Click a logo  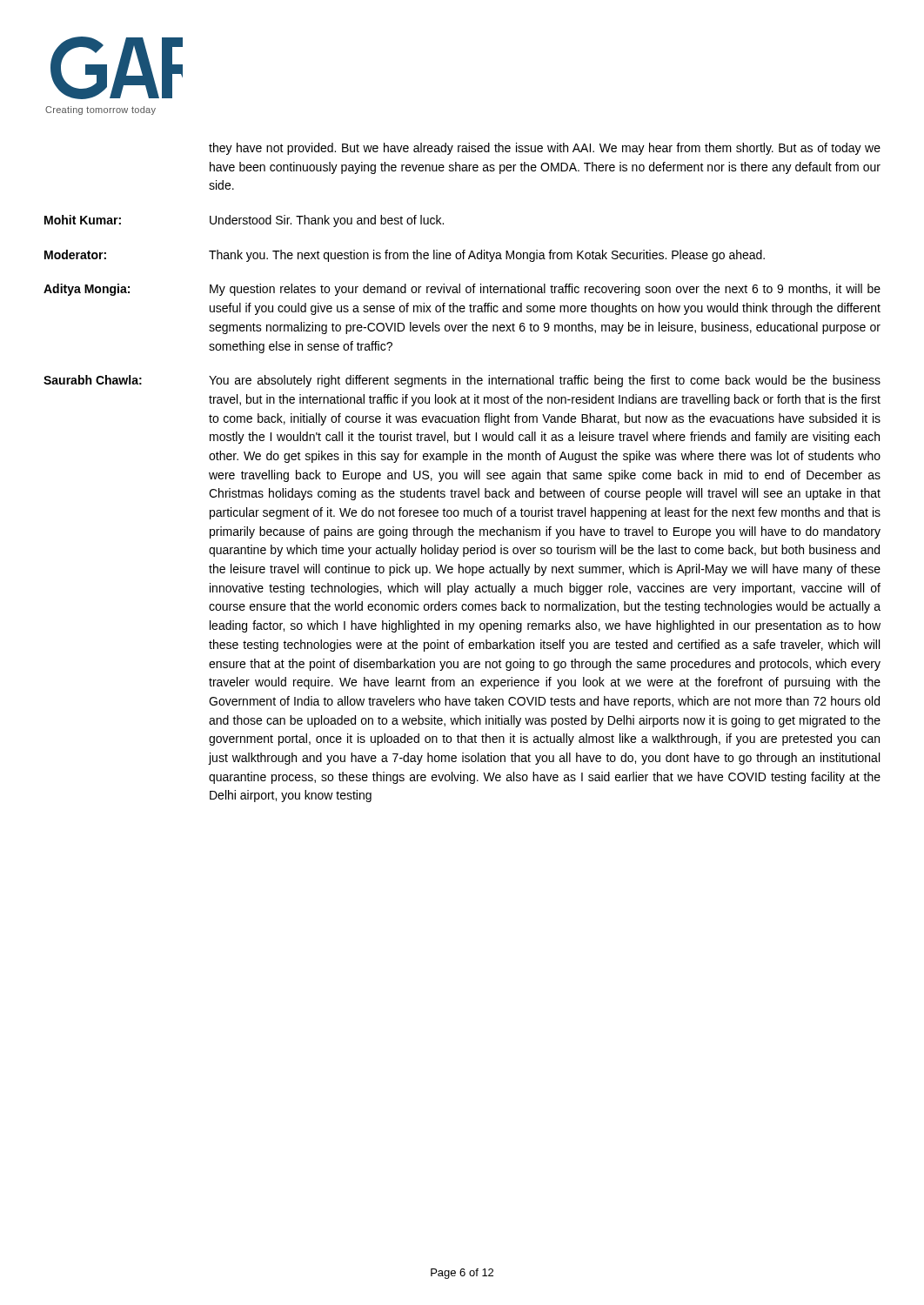click(113, 73)
